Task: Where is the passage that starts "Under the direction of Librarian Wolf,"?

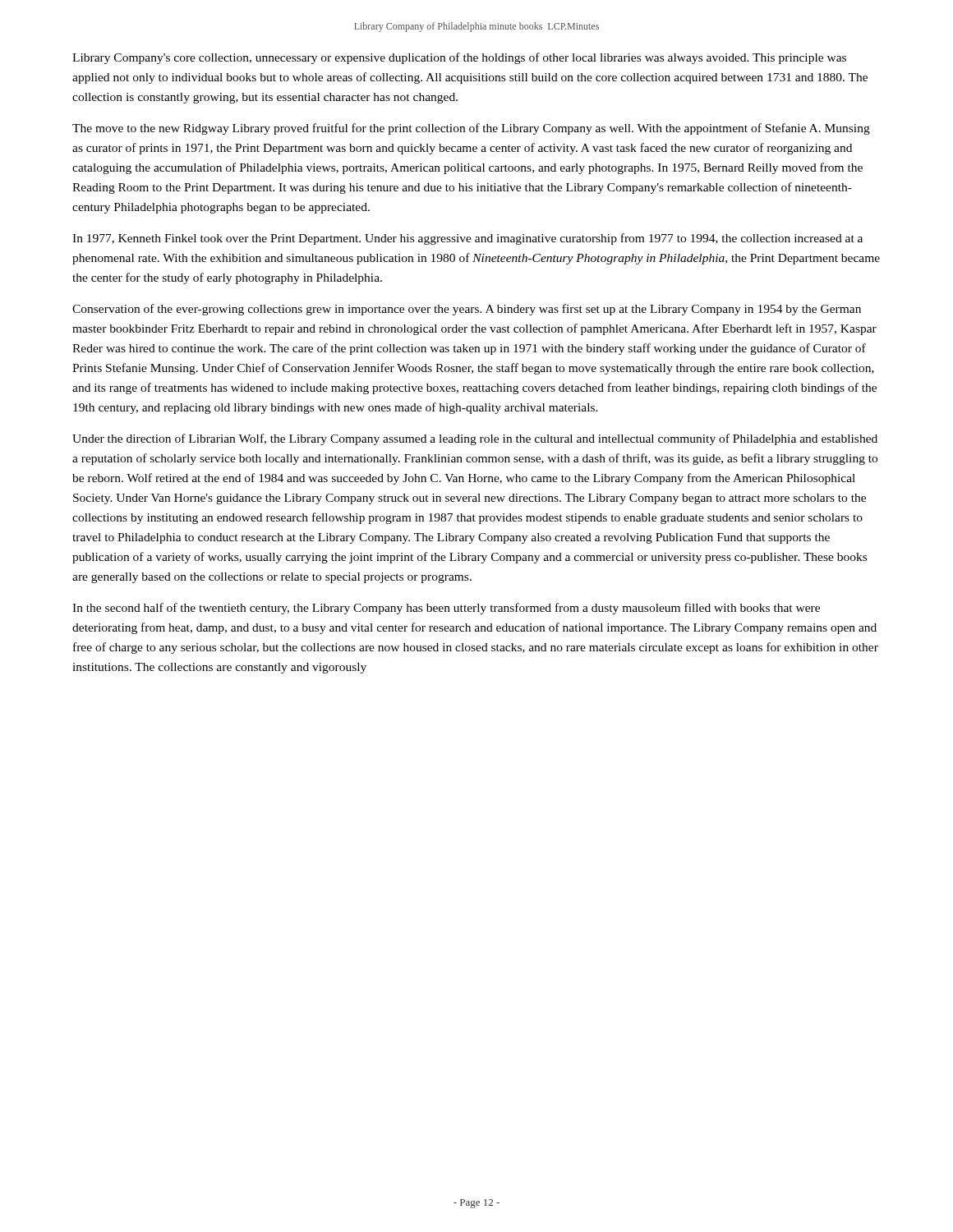Action: tap(475, 507)
